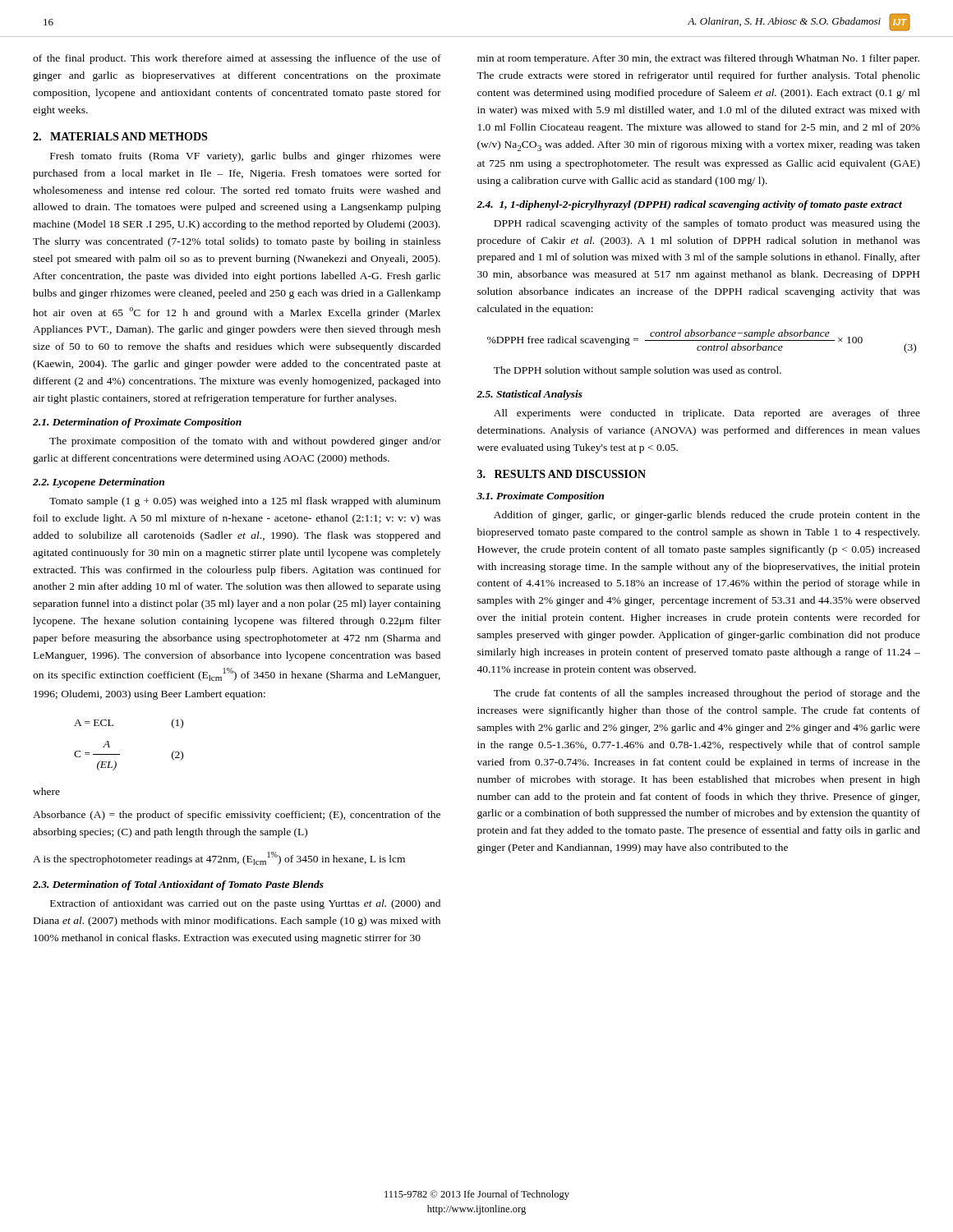Find the block on this page that starts "The proximate composition of the tomato with and"
Viewport: 953px width, 1232px height.
click(x=237, y=450)
